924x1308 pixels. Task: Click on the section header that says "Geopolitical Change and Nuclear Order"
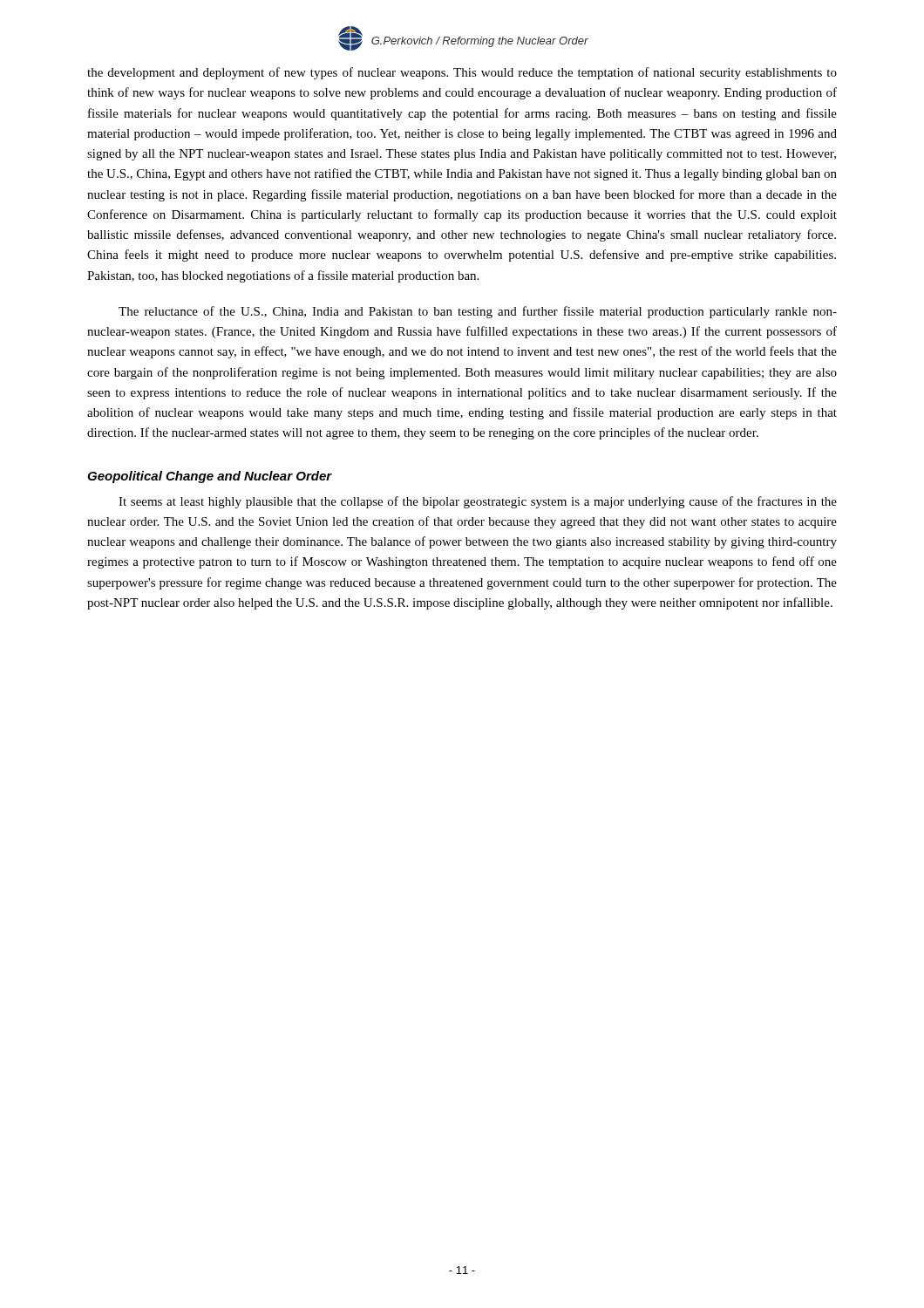pos(209,475)
